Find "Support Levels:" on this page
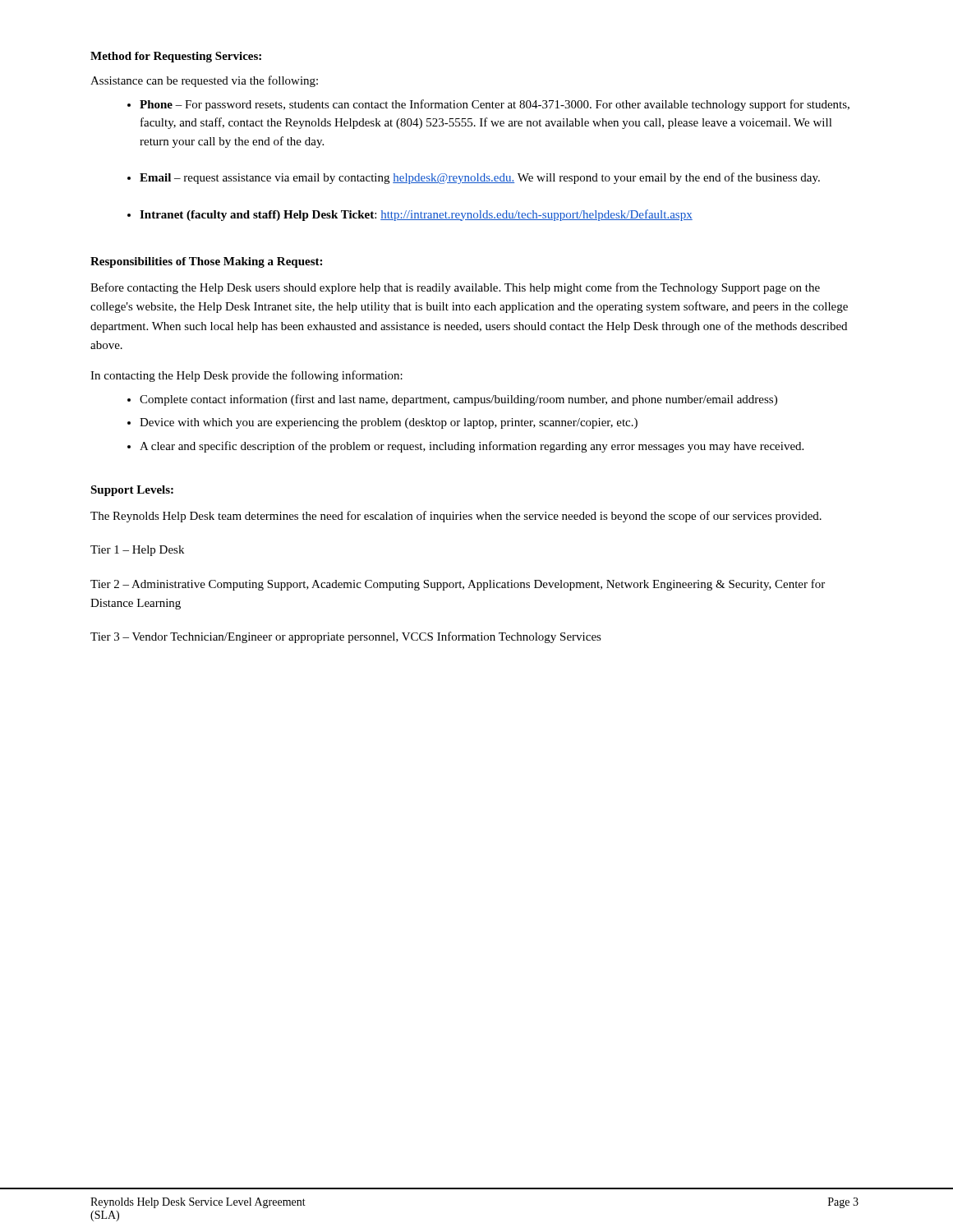 pyautogui.click(x=132, y=490)
